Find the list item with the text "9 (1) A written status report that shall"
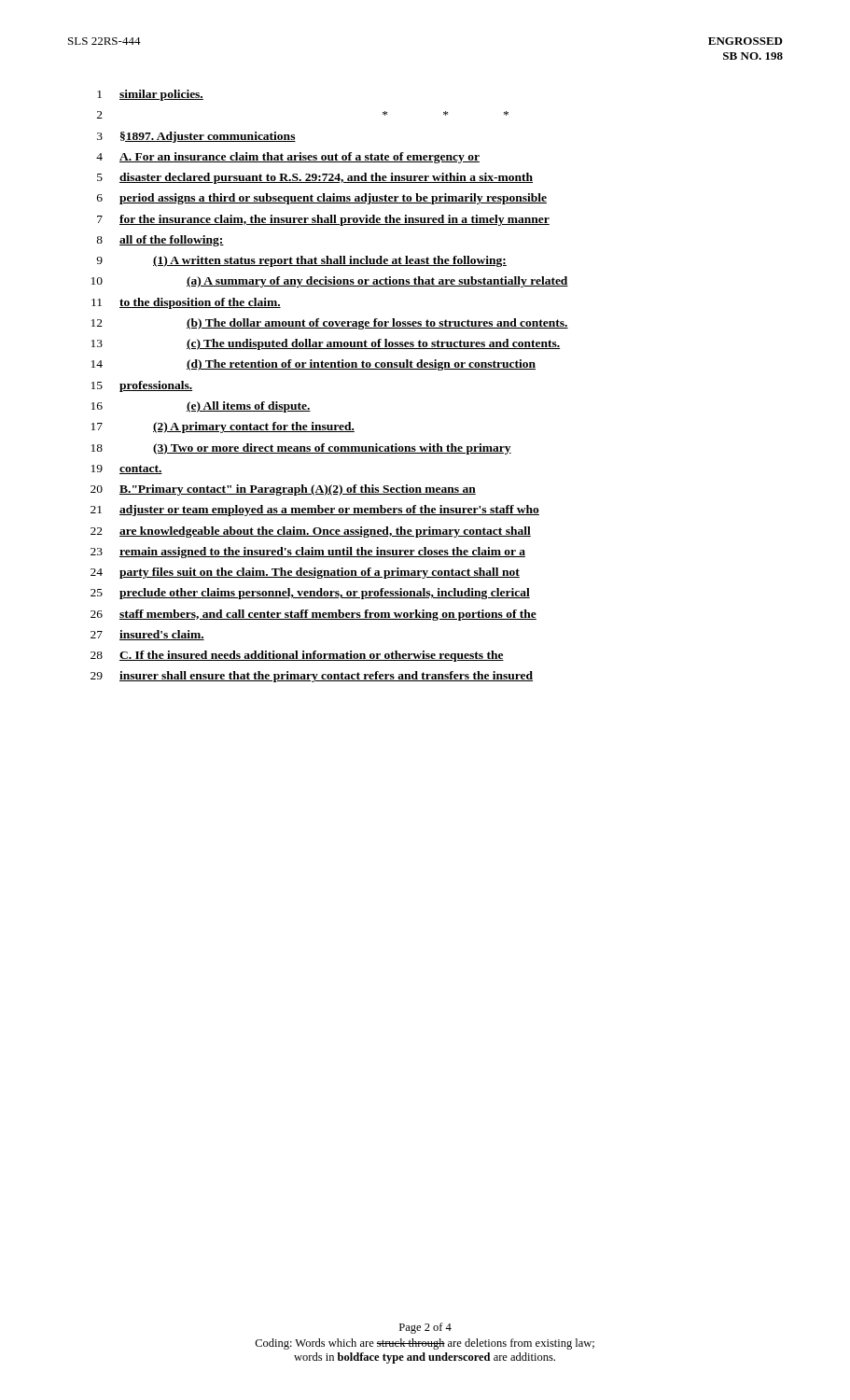The height and width of the screenshot is (1400, 850). (425, 261)
